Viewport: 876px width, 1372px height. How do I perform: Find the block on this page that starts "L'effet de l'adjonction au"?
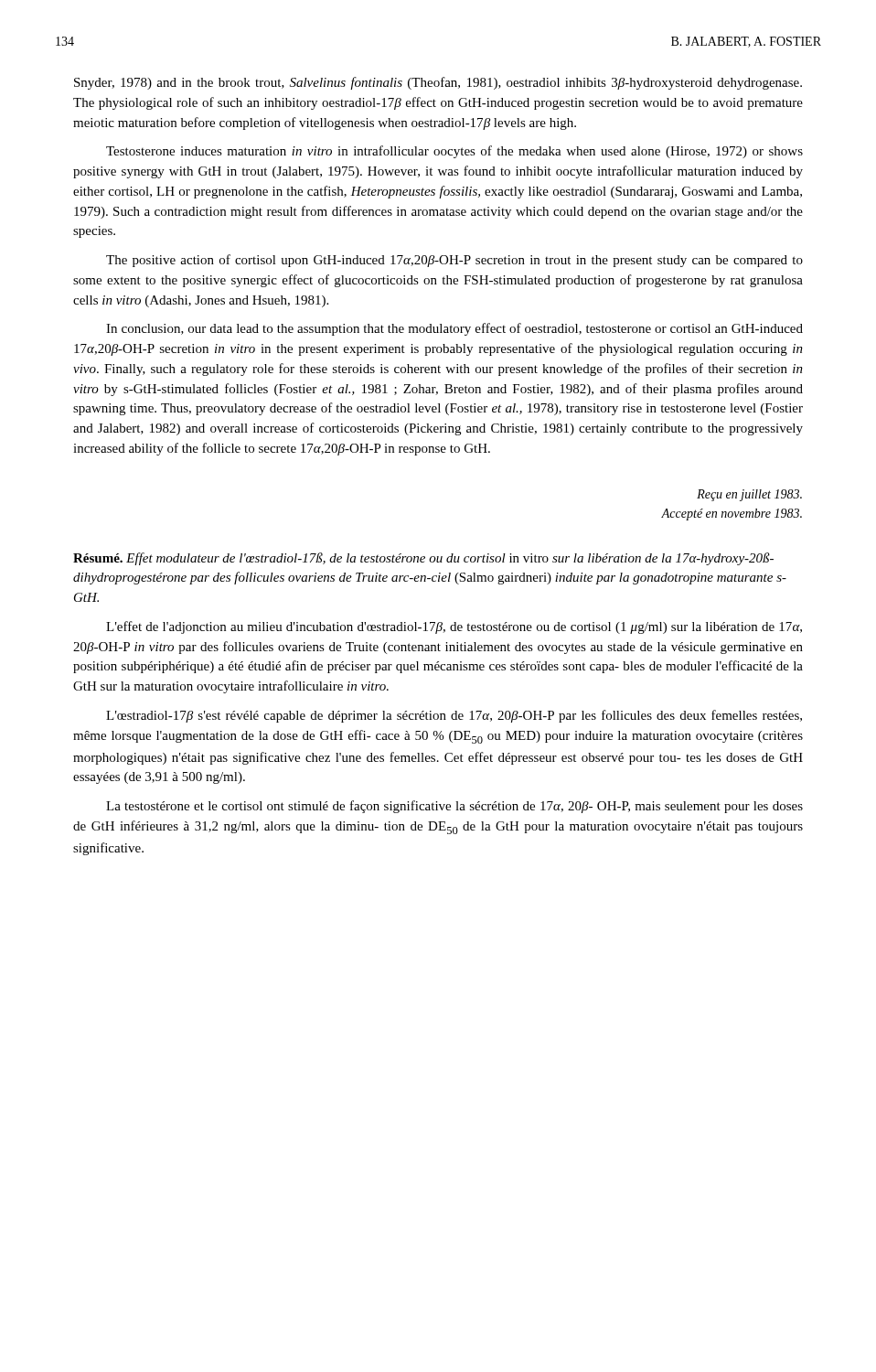[x=438, y=656]
